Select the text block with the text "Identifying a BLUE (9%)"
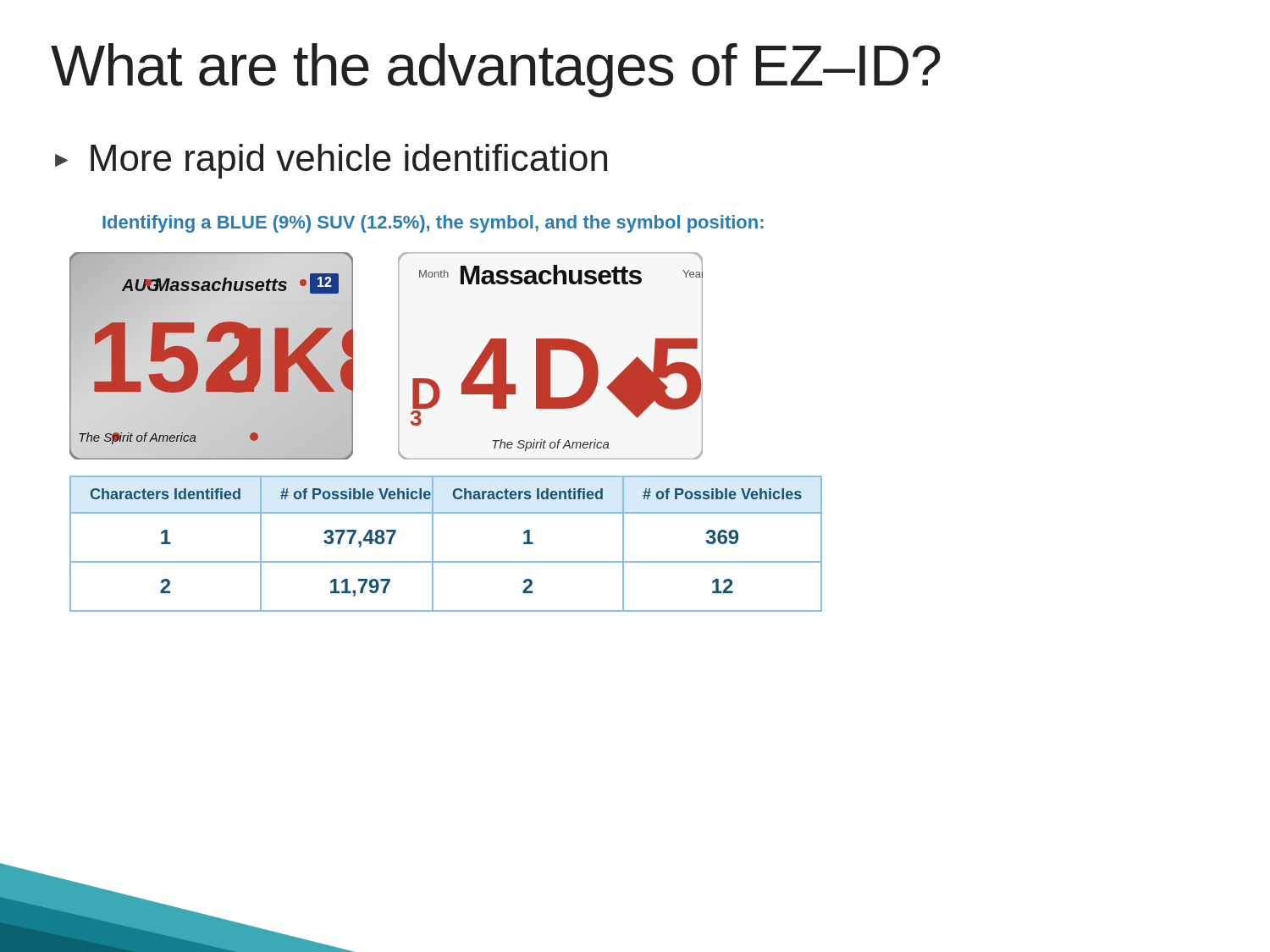This screenshot has width=1270, height=952. click(433, 222)
